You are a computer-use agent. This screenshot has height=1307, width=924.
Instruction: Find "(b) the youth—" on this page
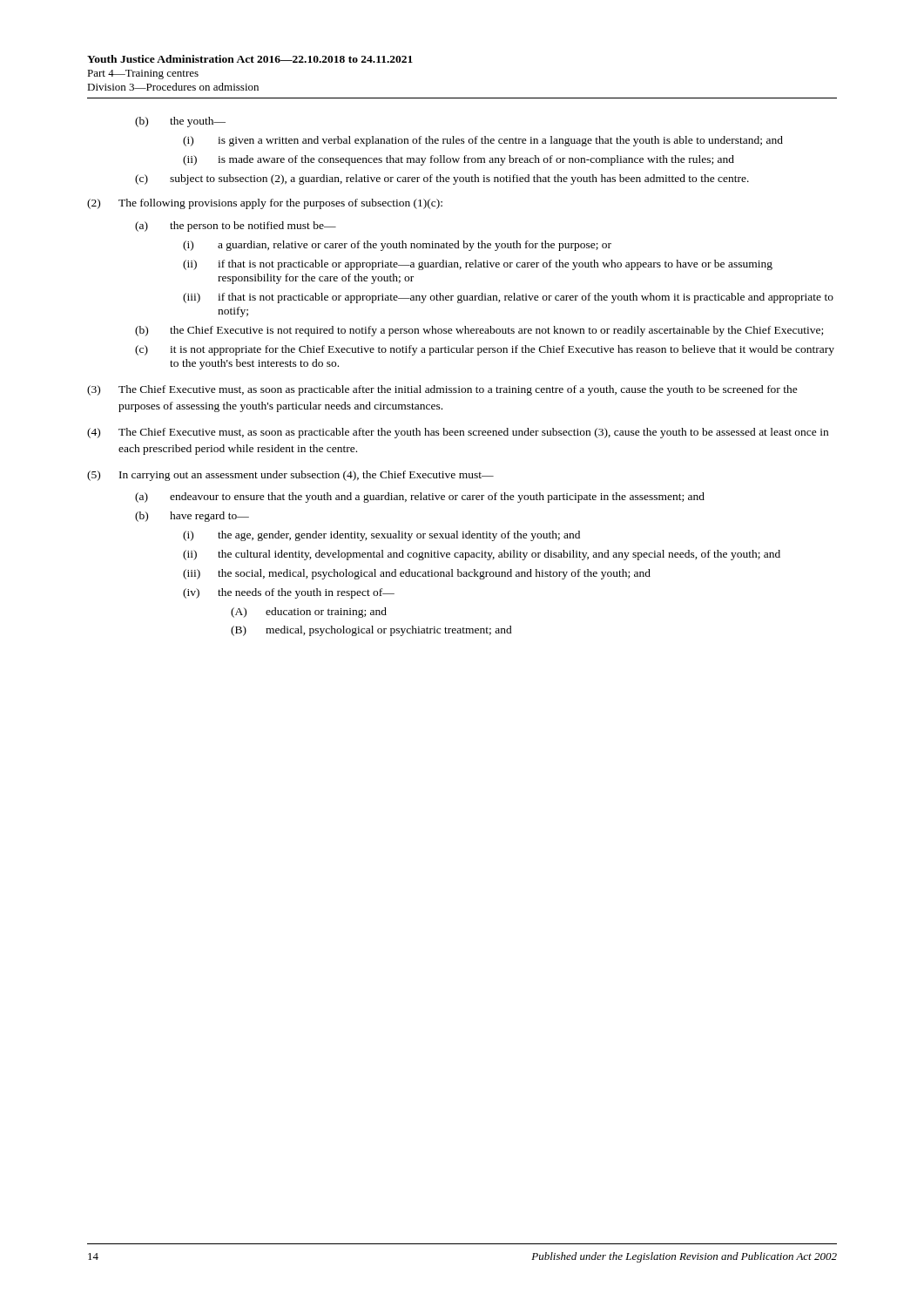click(x=180, y=121)
